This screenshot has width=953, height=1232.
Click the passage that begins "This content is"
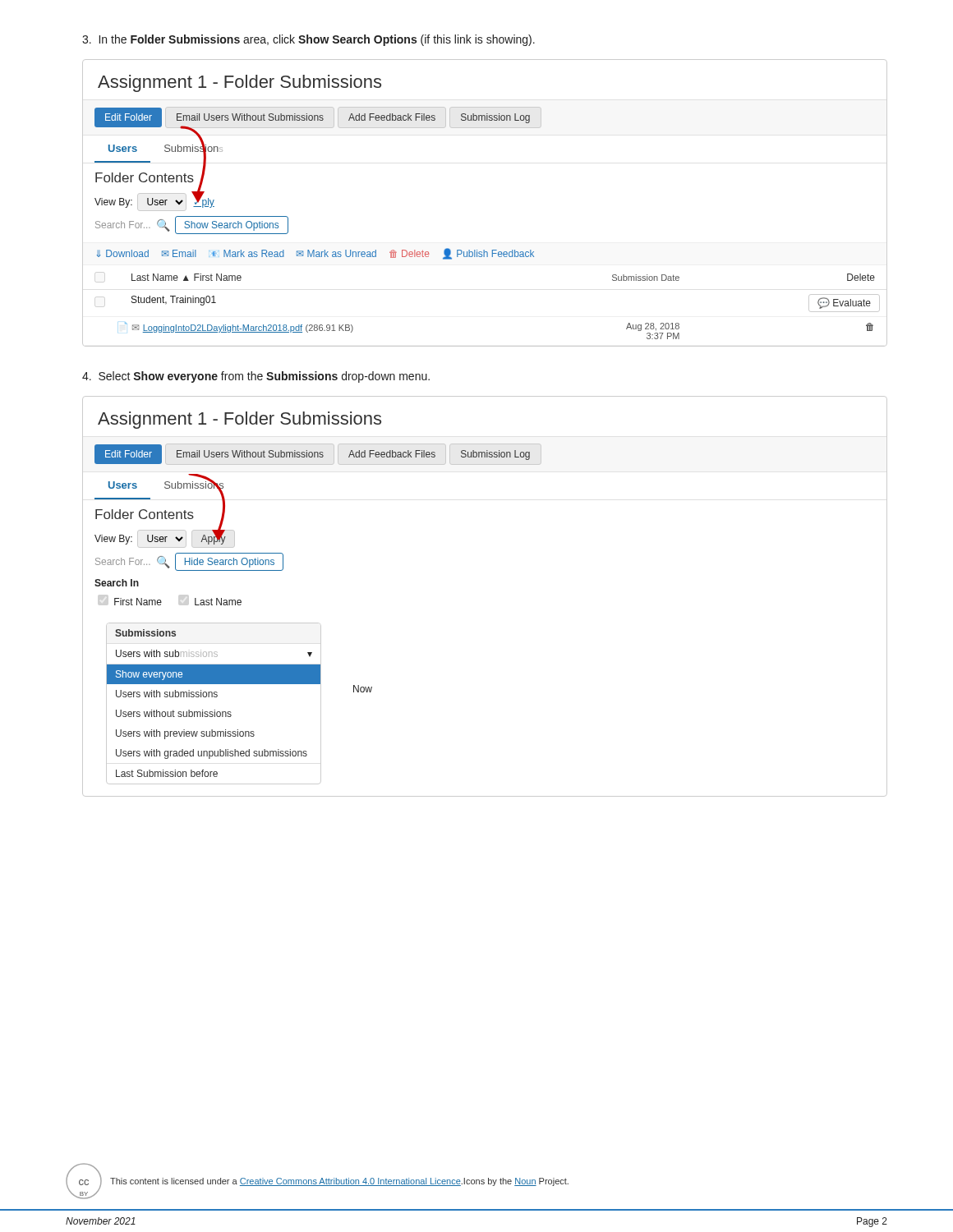click(x=340, y=1181)
